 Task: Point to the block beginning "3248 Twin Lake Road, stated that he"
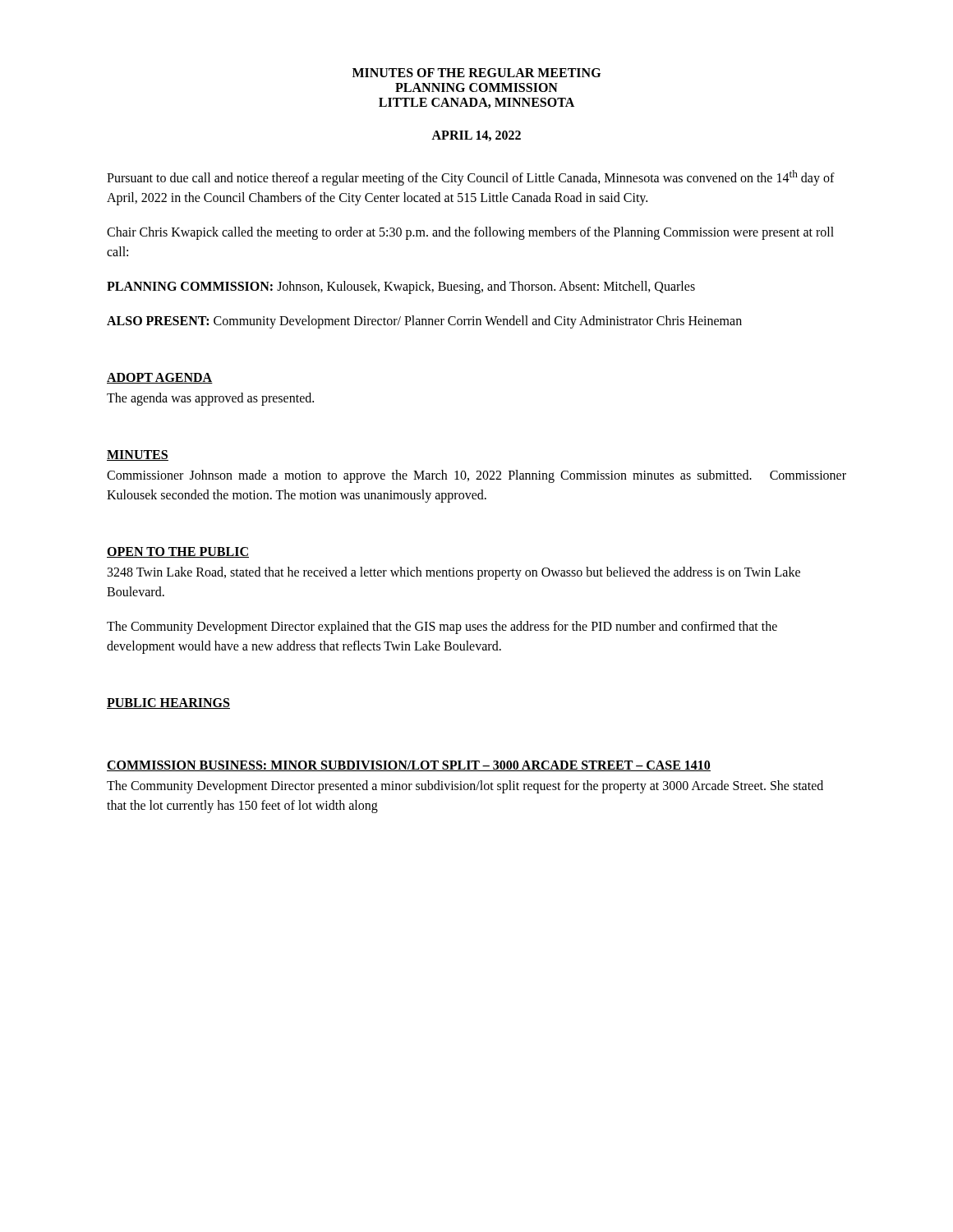[454, 582]
